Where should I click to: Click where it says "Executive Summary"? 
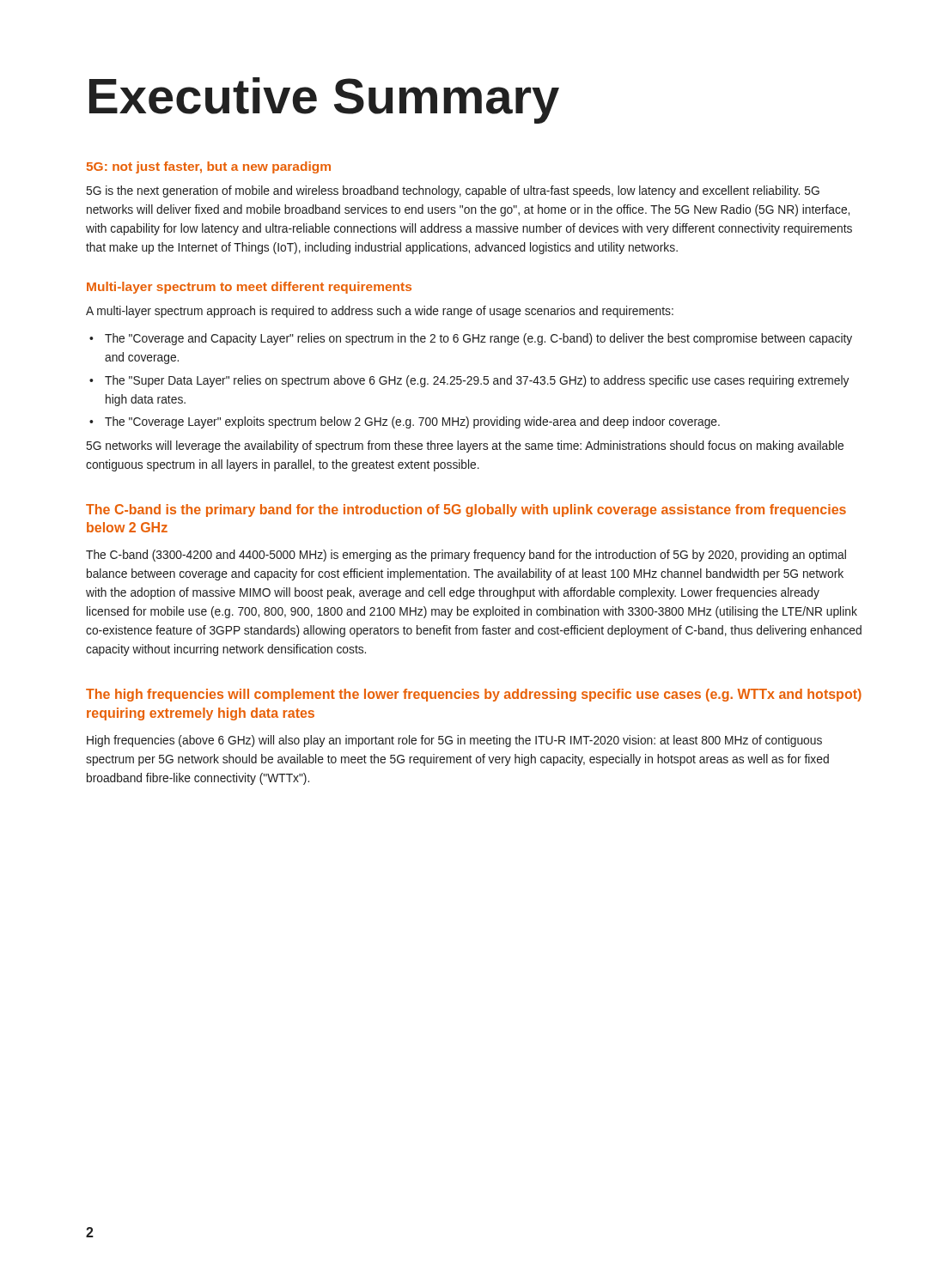coord(323,96)
